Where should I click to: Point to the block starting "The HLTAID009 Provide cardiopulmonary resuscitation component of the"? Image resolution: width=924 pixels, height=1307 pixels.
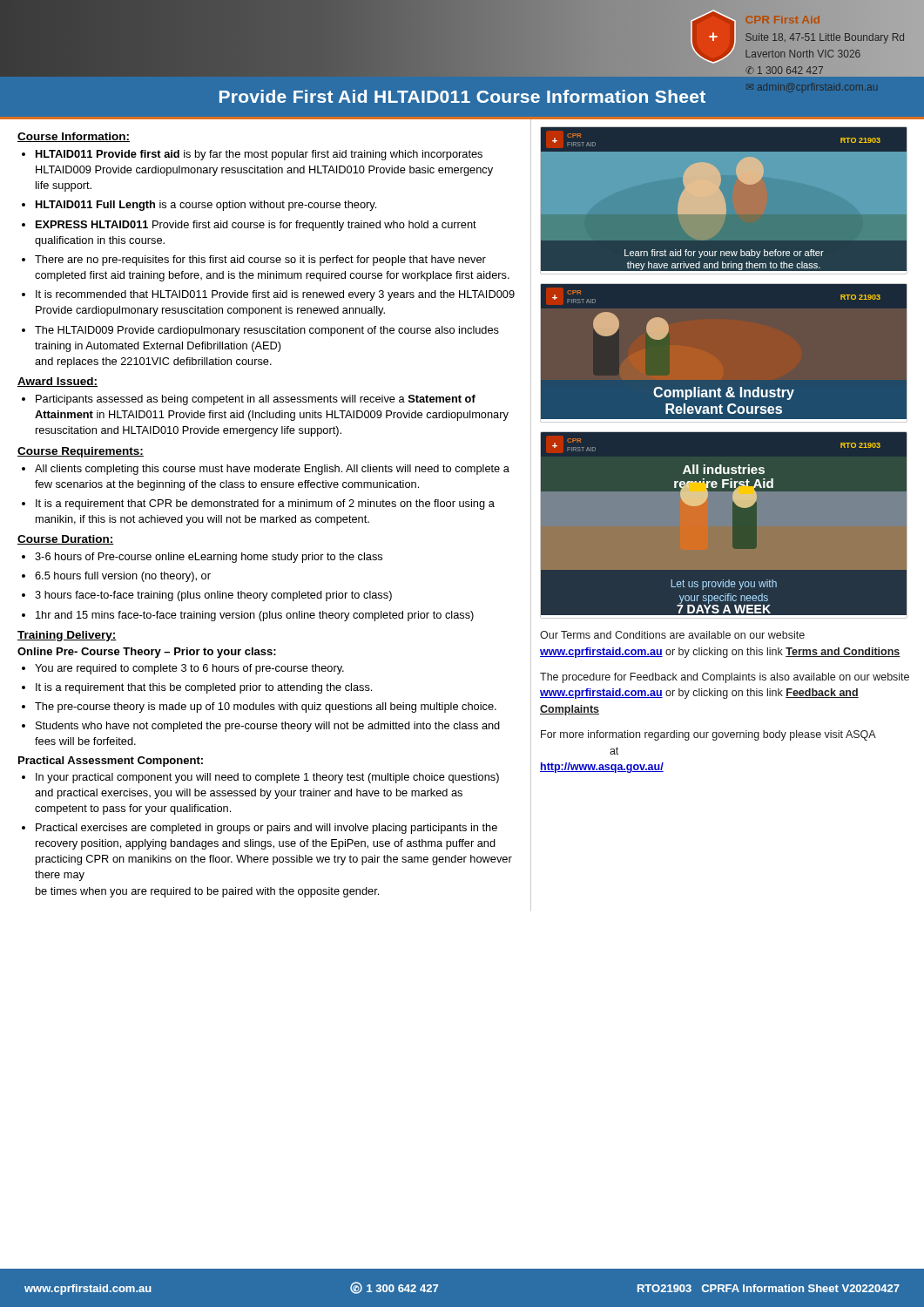267,345
